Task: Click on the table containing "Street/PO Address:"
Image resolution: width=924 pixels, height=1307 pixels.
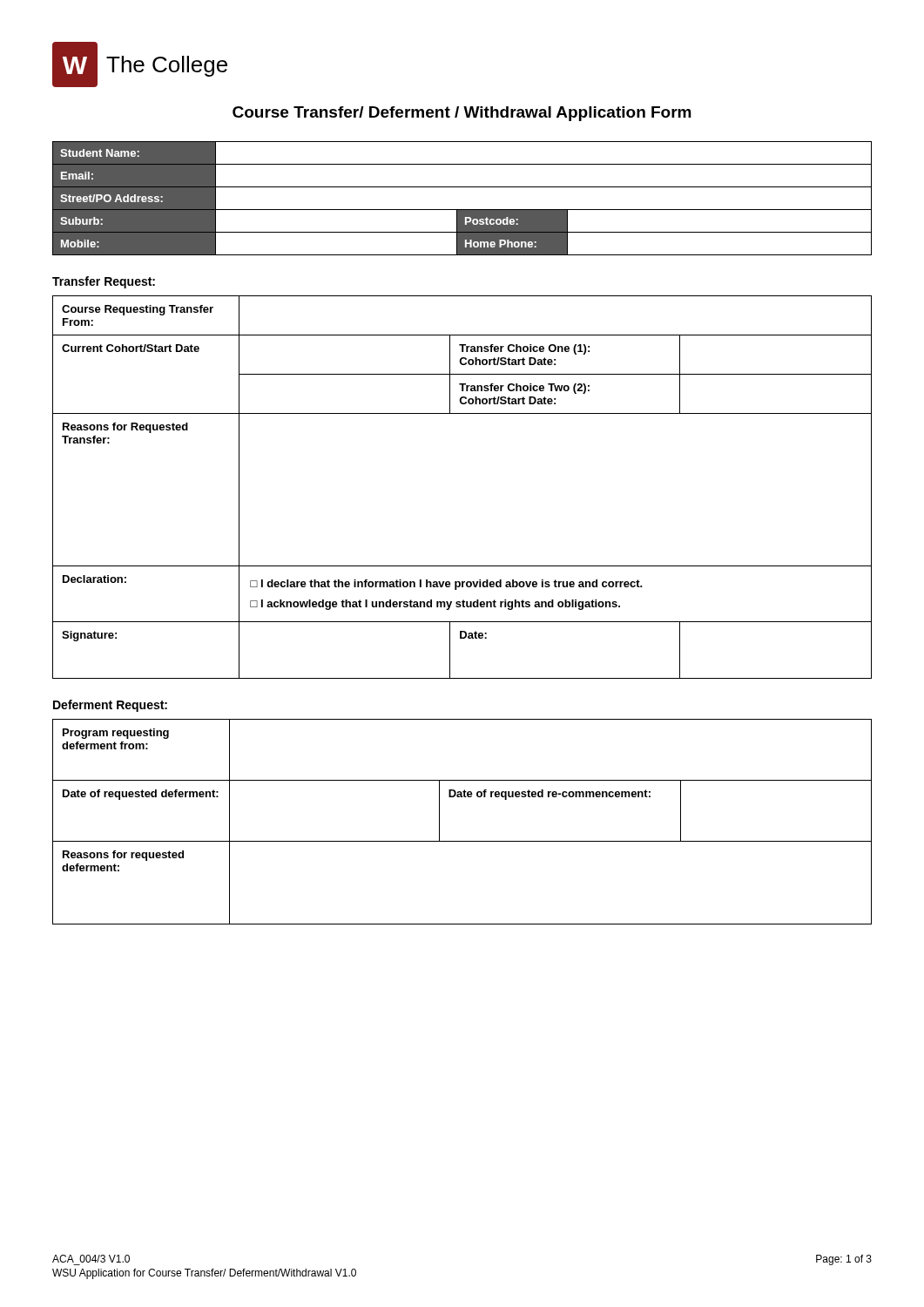Action: coord(462,198)
